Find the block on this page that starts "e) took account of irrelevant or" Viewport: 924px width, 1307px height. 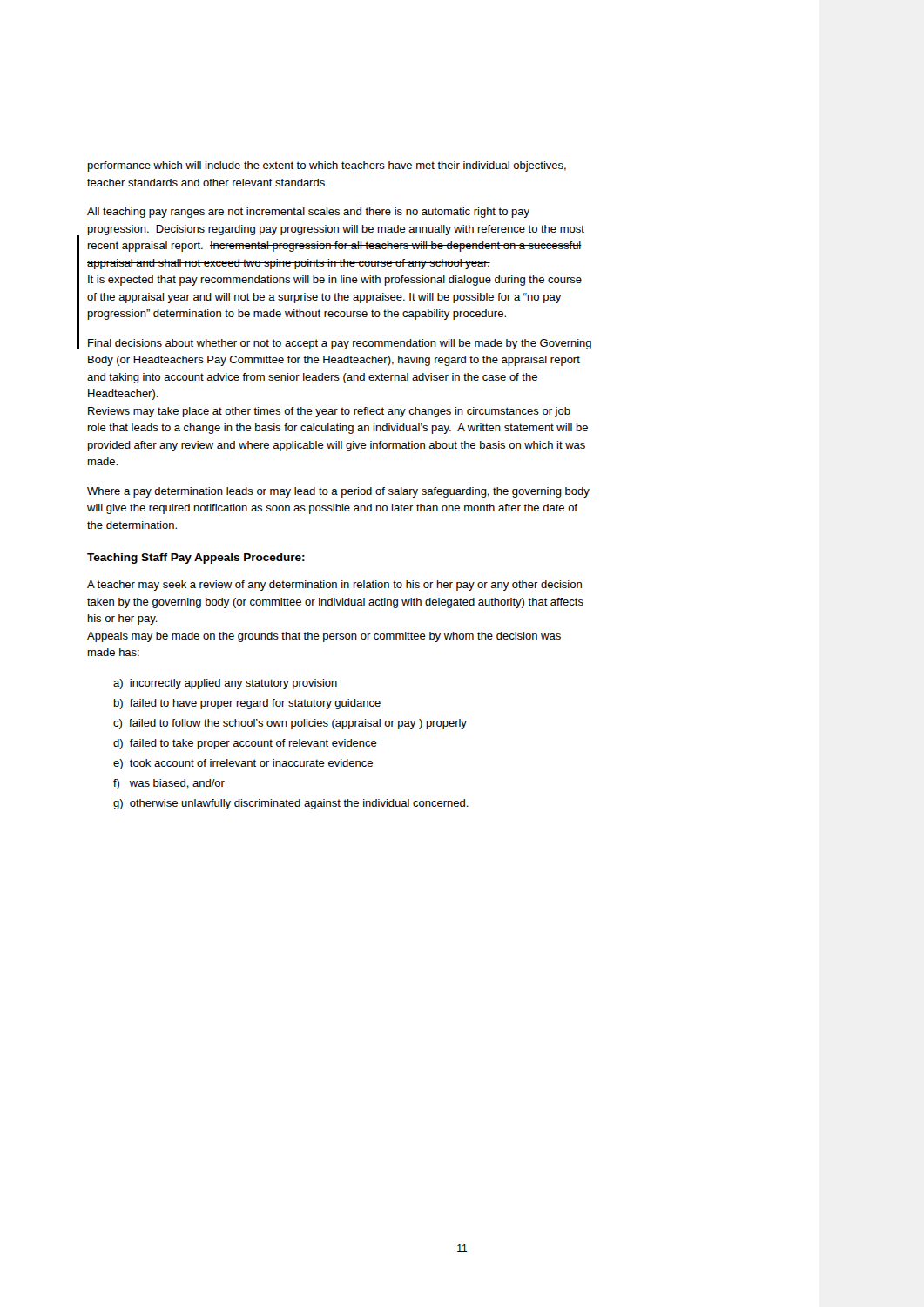click(x=243, y=763)
